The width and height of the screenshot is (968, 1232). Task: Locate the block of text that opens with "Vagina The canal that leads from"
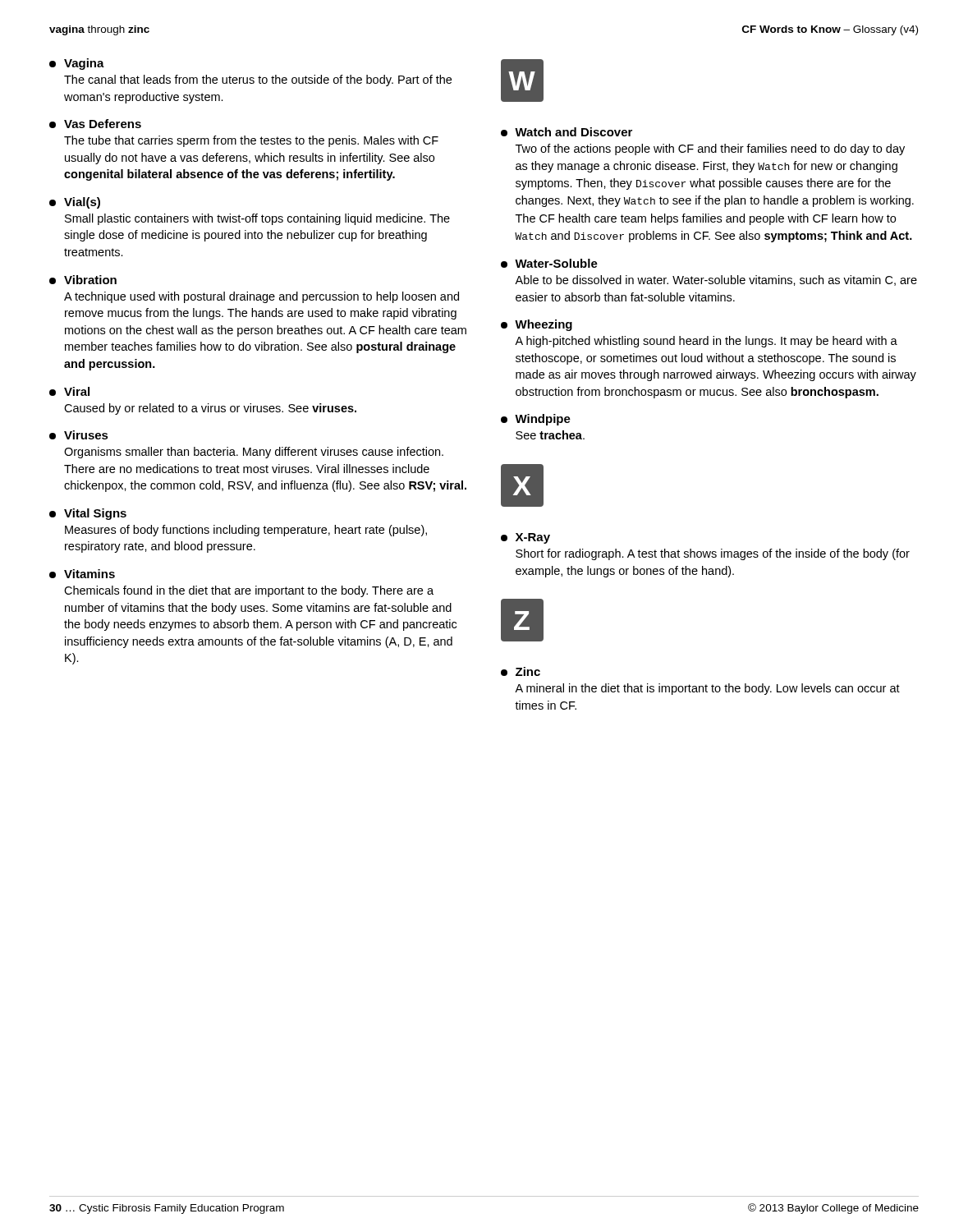258,81
